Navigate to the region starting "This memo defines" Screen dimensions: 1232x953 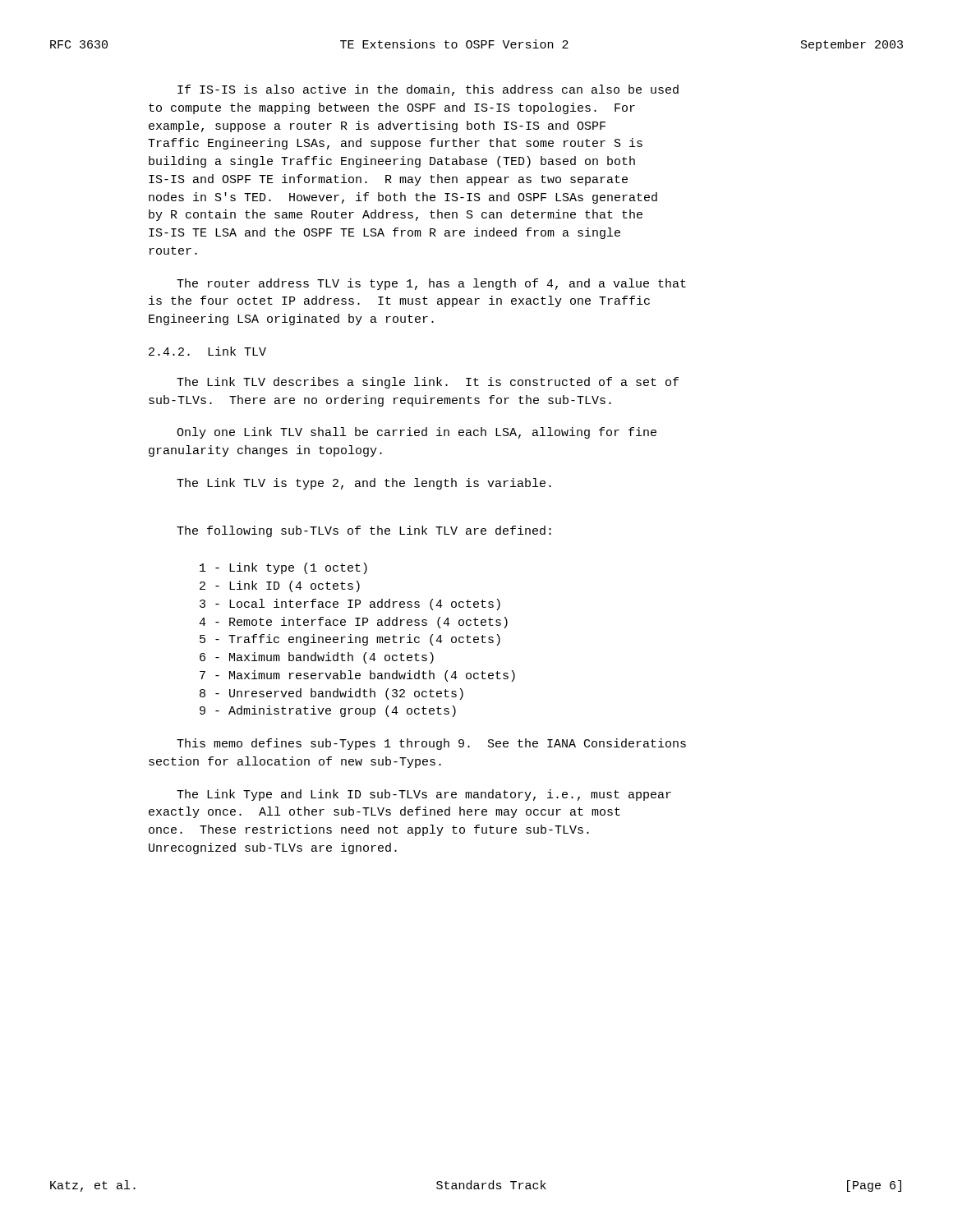click(476, 754)
